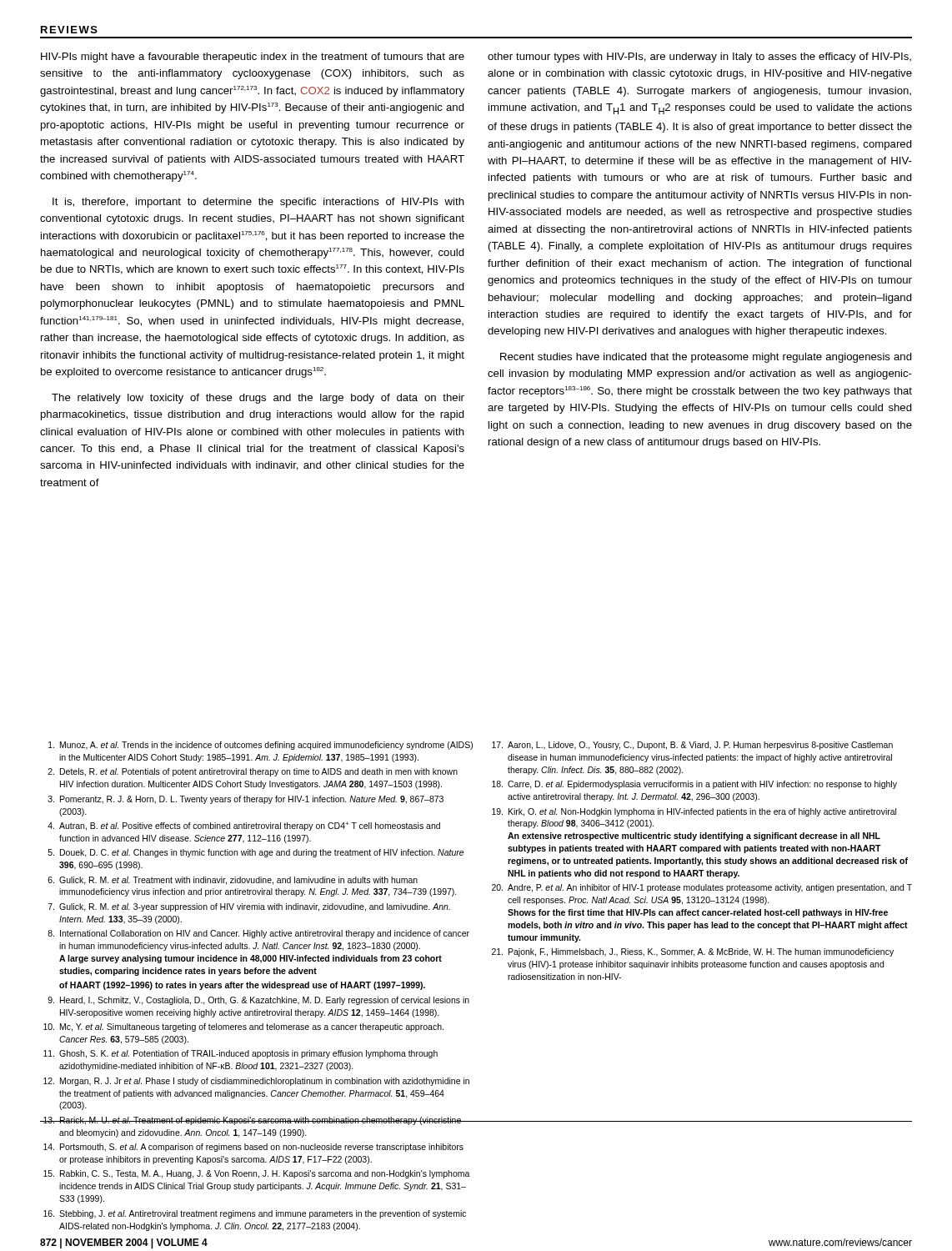
Task: Find the block on this page that starts "8. International Collaboration on"
Action: (x=257, y=952)
